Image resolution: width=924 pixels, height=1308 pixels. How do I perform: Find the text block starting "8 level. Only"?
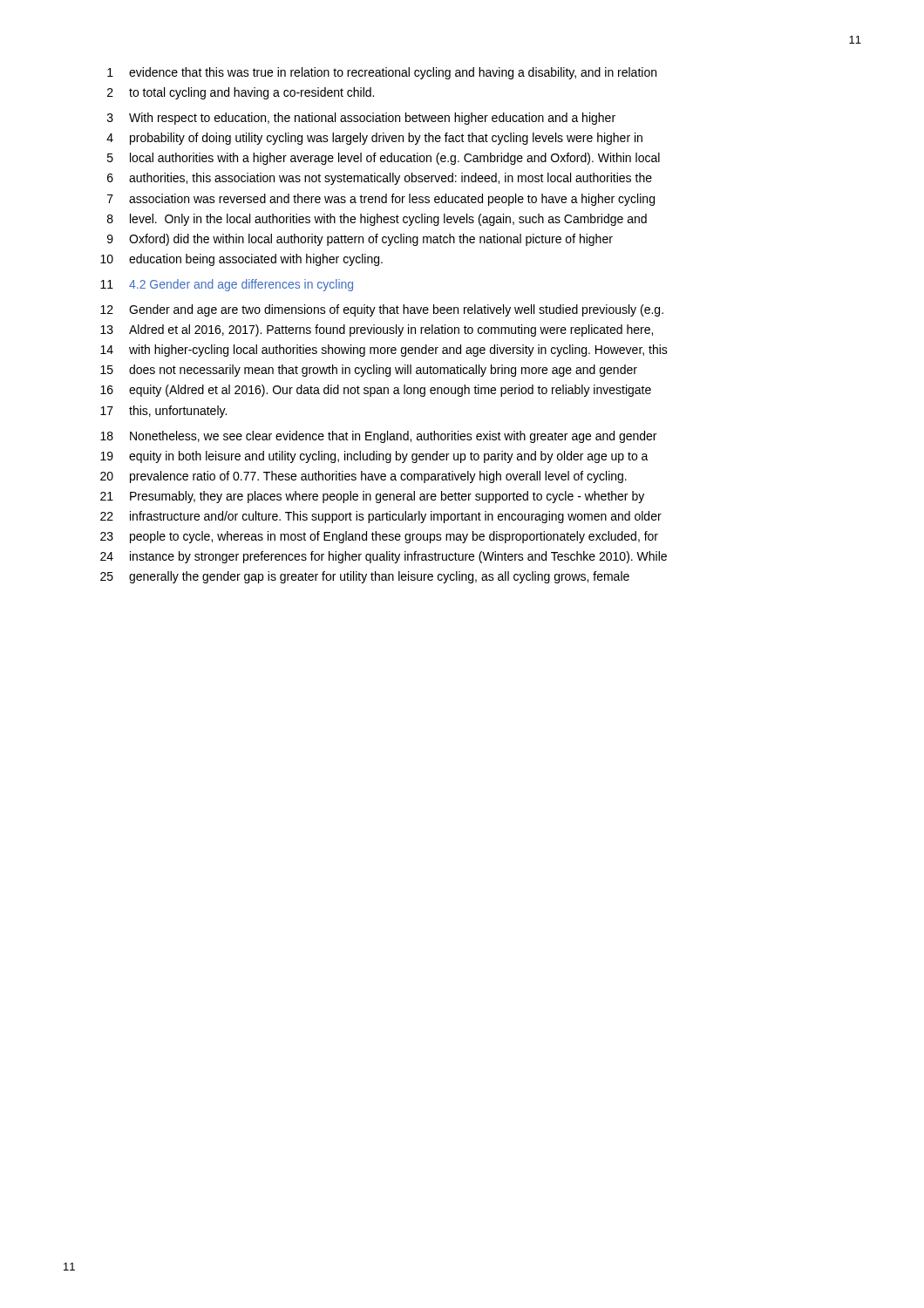pyautogui.click(x=445, y=219)
